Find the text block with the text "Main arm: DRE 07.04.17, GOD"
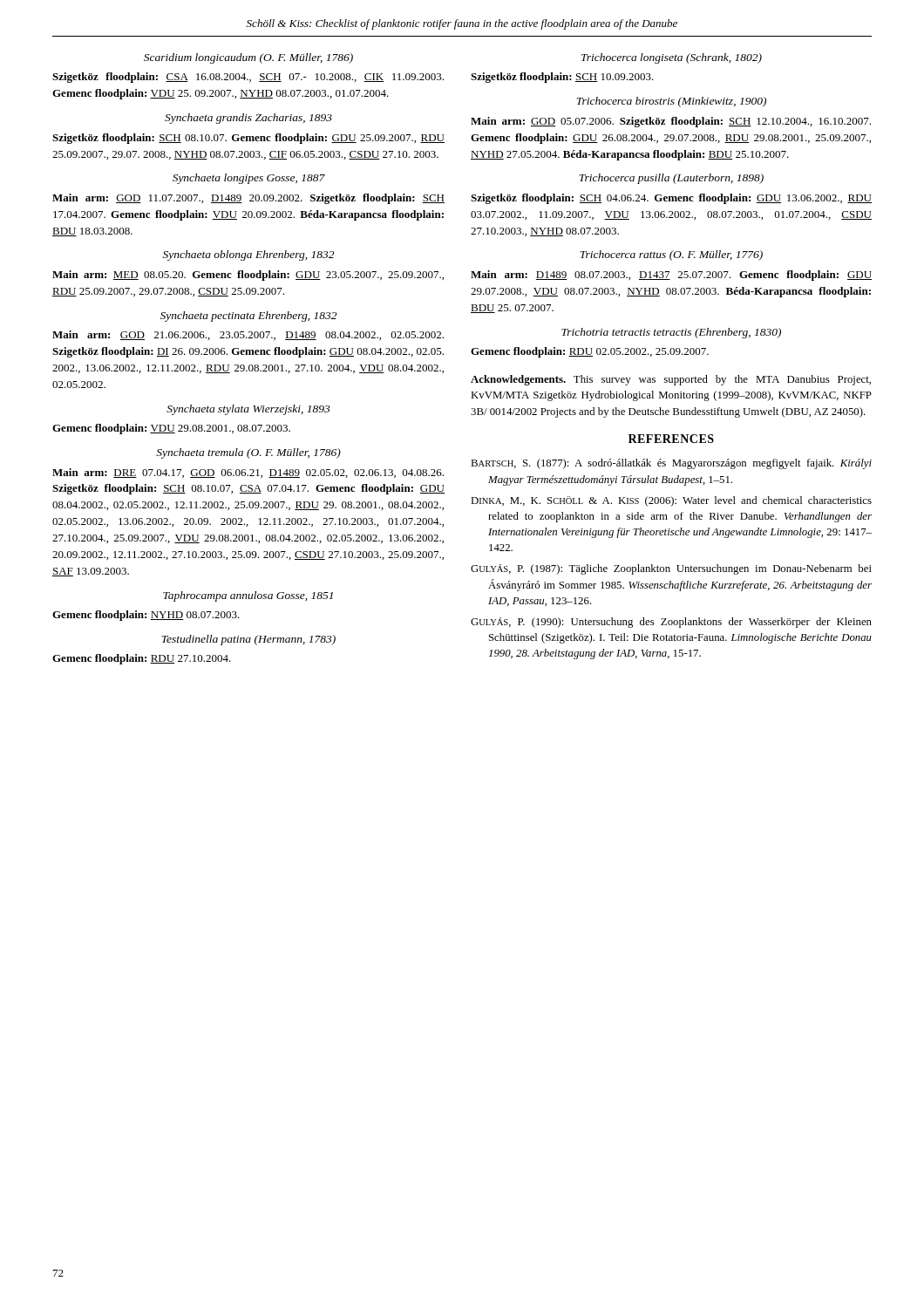Screen dimensions: 1308x924 click(x=248, y=522)
